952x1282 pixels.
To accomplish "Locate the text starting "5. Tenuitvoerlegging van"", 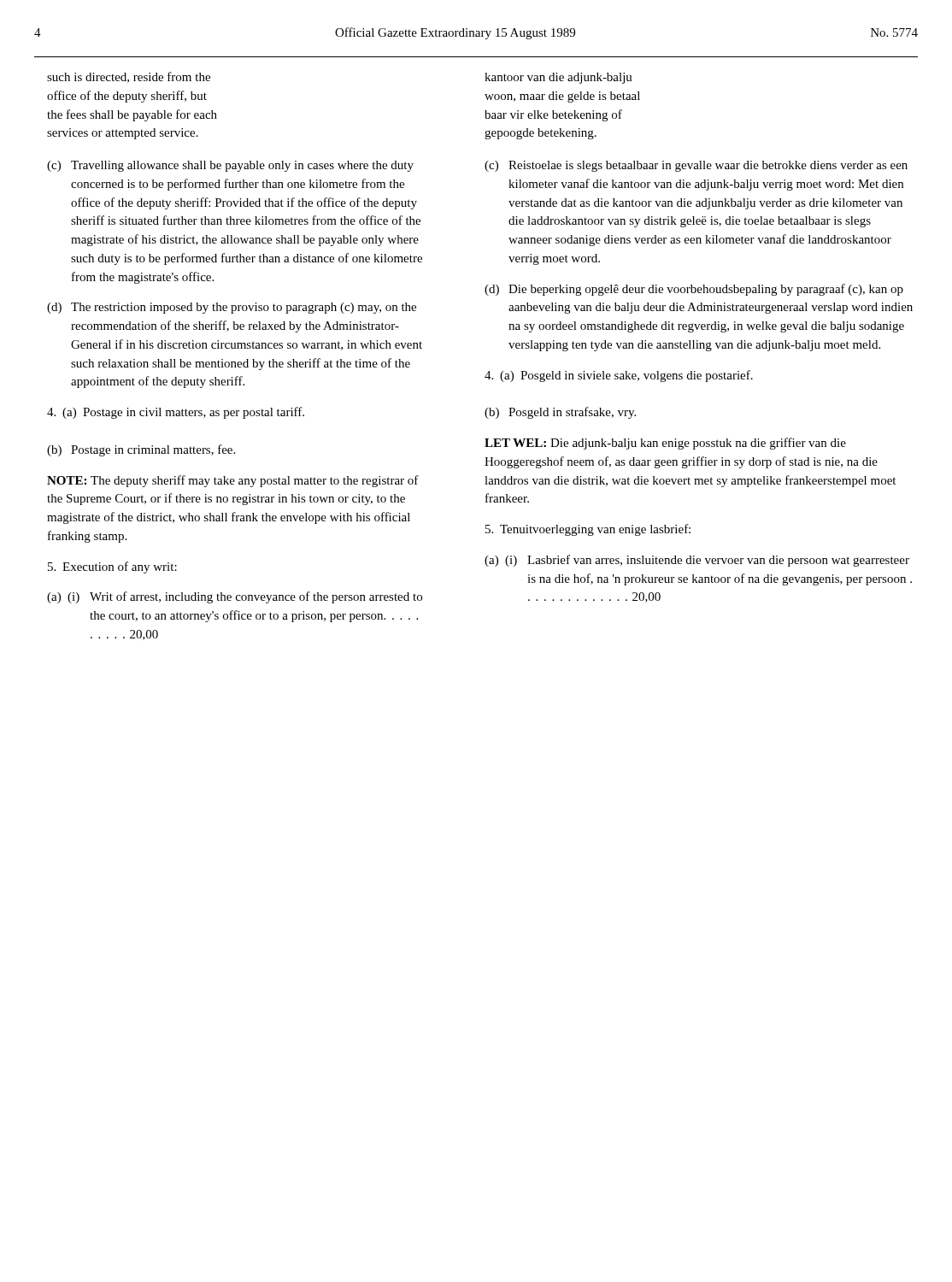I will [699, 530].
